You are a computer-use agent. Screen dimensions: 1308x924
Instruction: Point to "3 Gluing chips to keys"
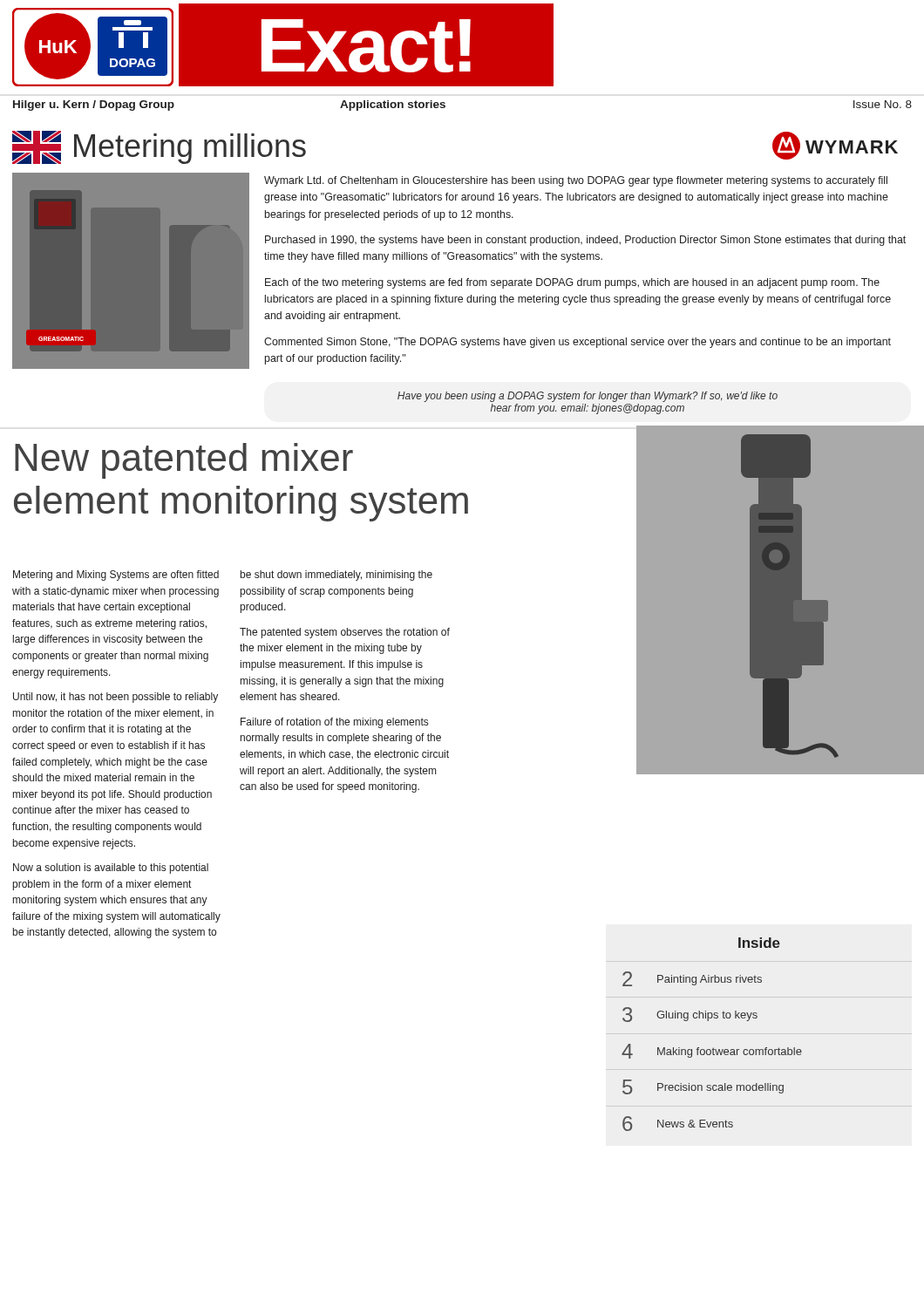coord(690,1015)
